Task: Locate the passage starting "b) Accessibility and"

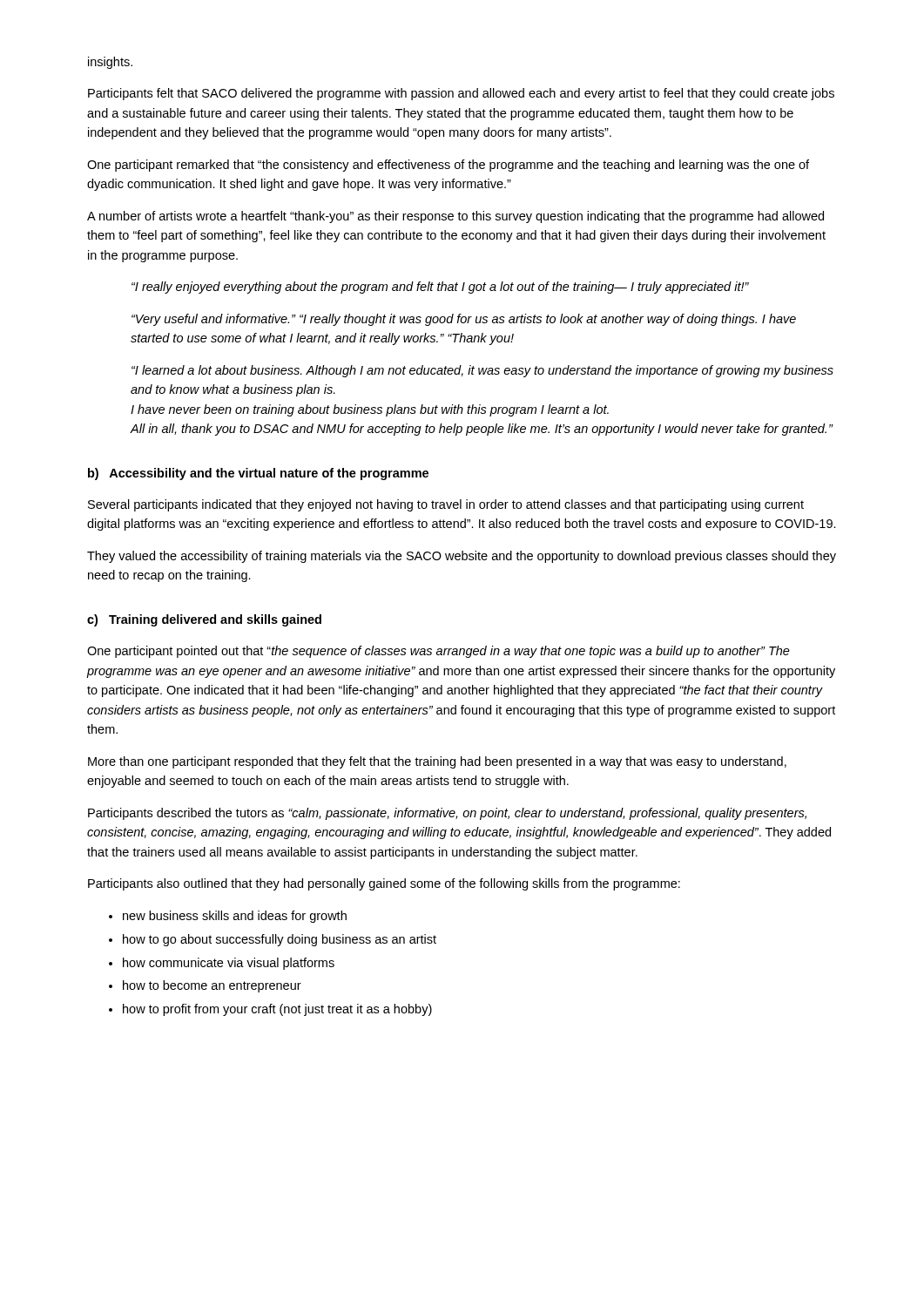Action: (x=258, y=473)
